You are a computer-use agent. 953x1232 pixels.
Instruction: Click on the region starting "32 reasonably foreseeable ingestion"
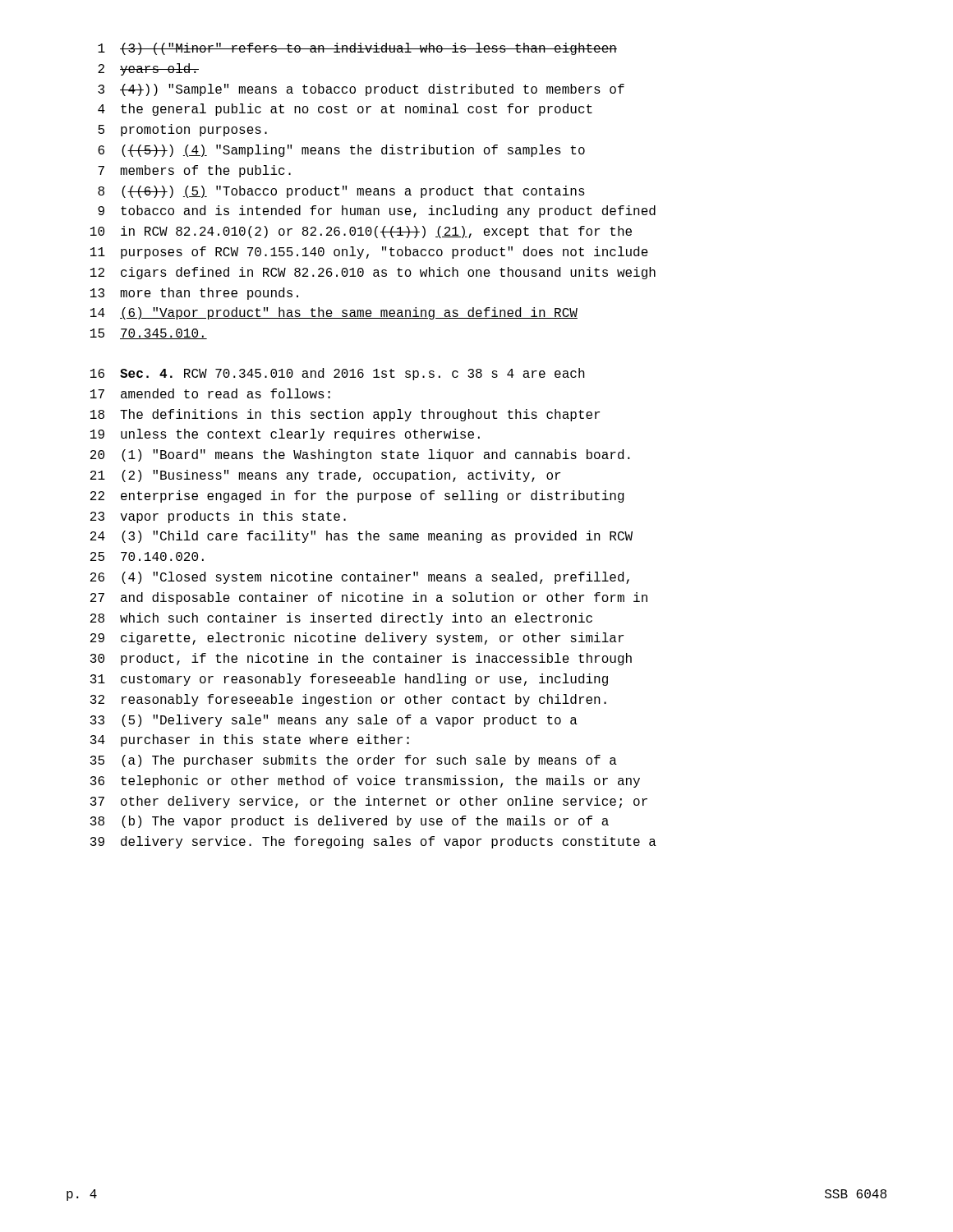click(476, 701)
